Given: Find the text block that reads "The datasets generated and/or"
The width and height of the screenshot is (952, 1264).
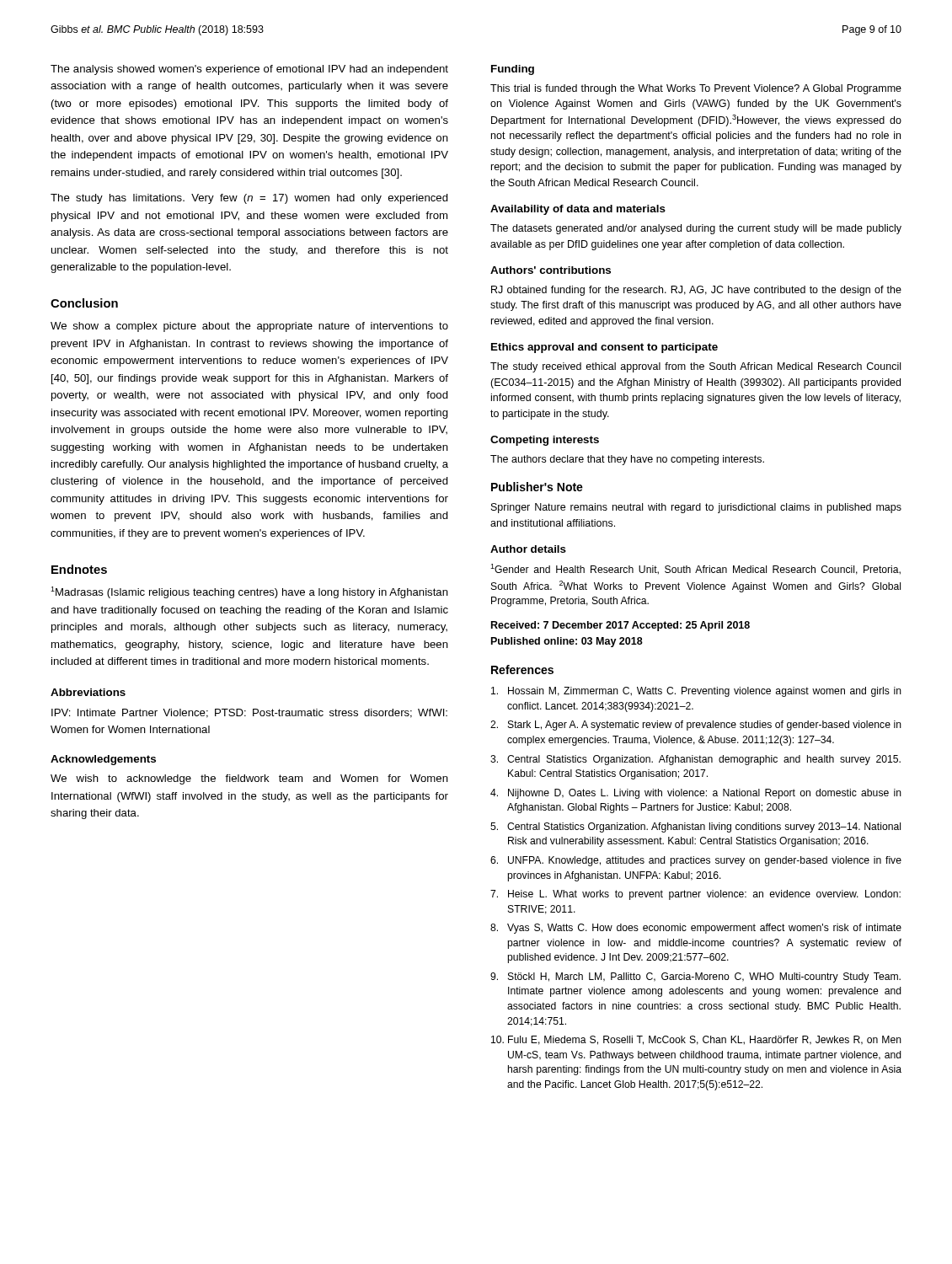Looking at the screenshot, I should tap(696, 236).
